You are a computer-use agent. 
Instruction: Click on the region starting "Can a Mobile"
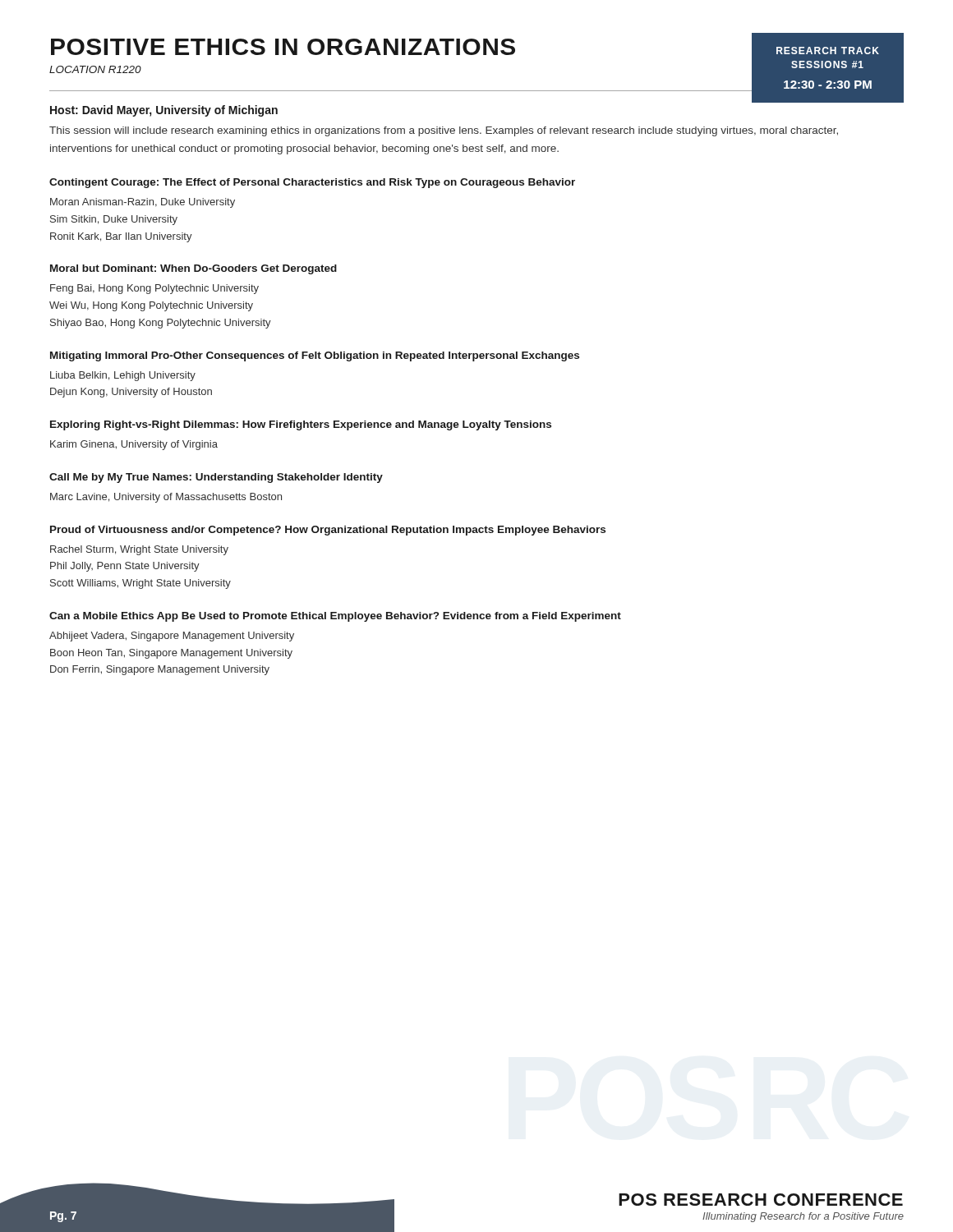point(335,617)
